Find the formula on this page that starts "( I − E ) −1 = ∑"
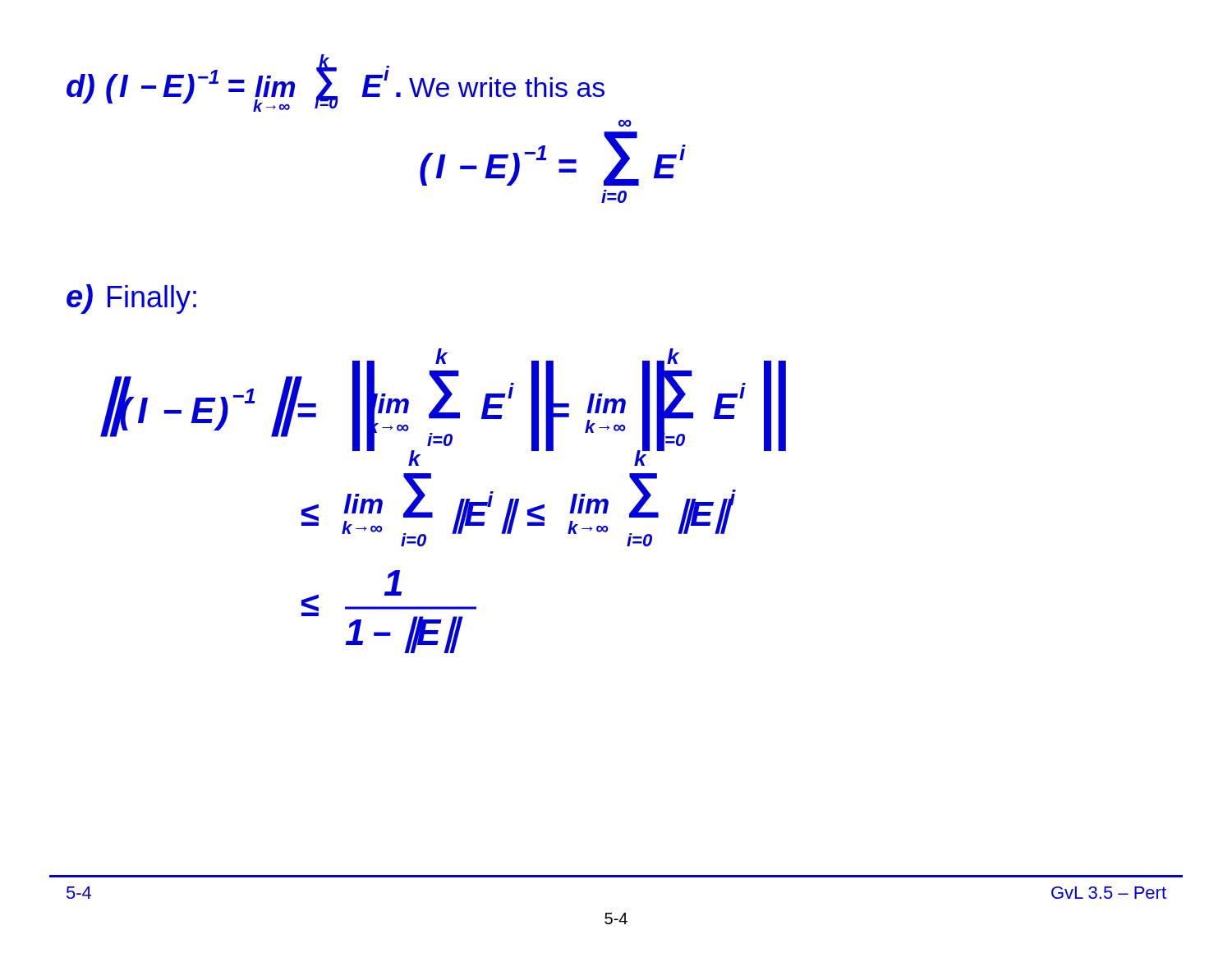The width and height of the screenshot is (1232, 953). [x=616, y=164]
